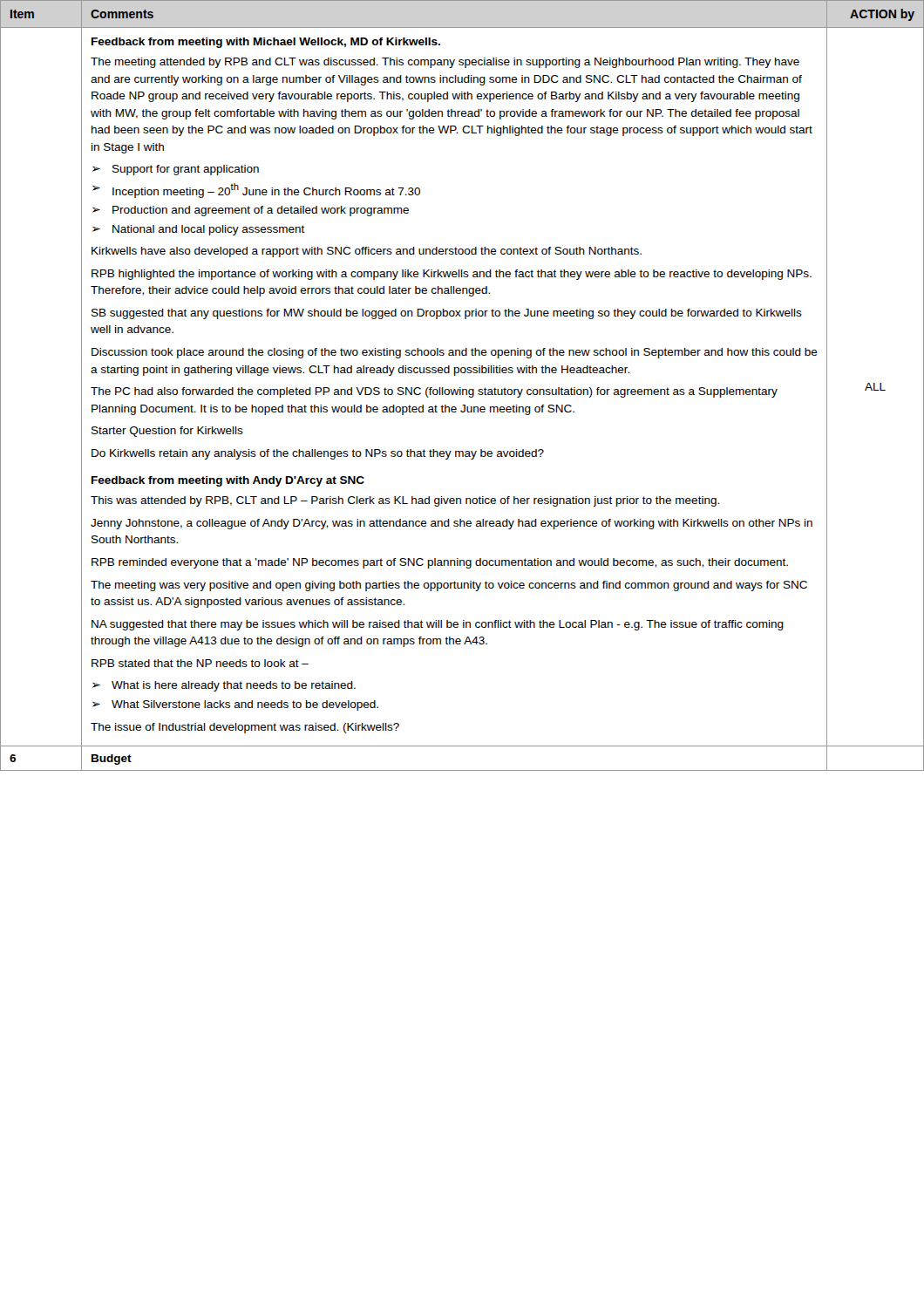Where is the section header that starts "Feedback from meeting with Michael Wellock, MD of"?
The width and height of the screenshot is (924, 1308).
coord(266,41)
